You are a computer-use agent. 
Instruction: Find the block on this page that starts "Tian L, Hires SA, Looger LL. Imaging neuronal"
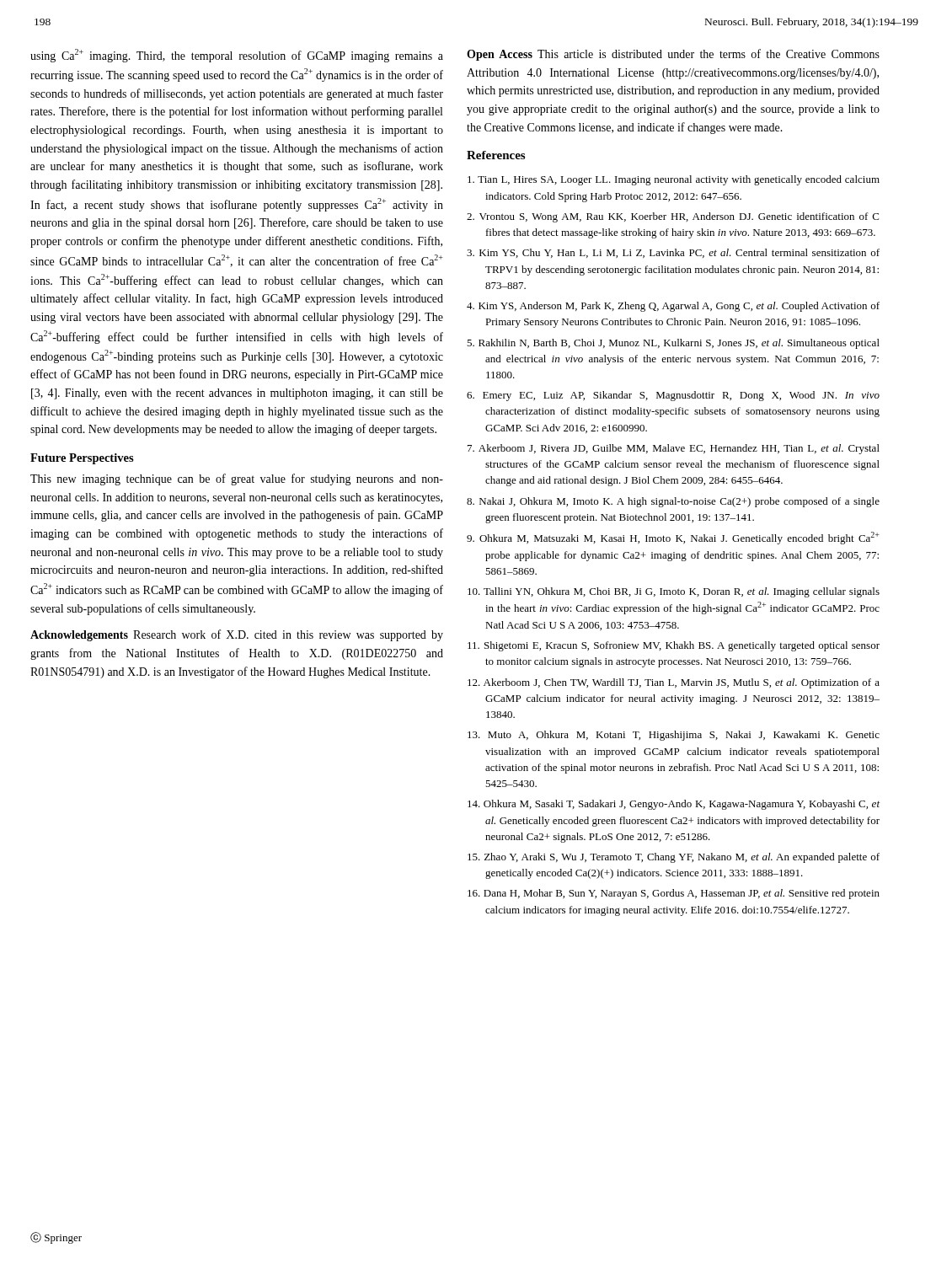coord(673,188)
